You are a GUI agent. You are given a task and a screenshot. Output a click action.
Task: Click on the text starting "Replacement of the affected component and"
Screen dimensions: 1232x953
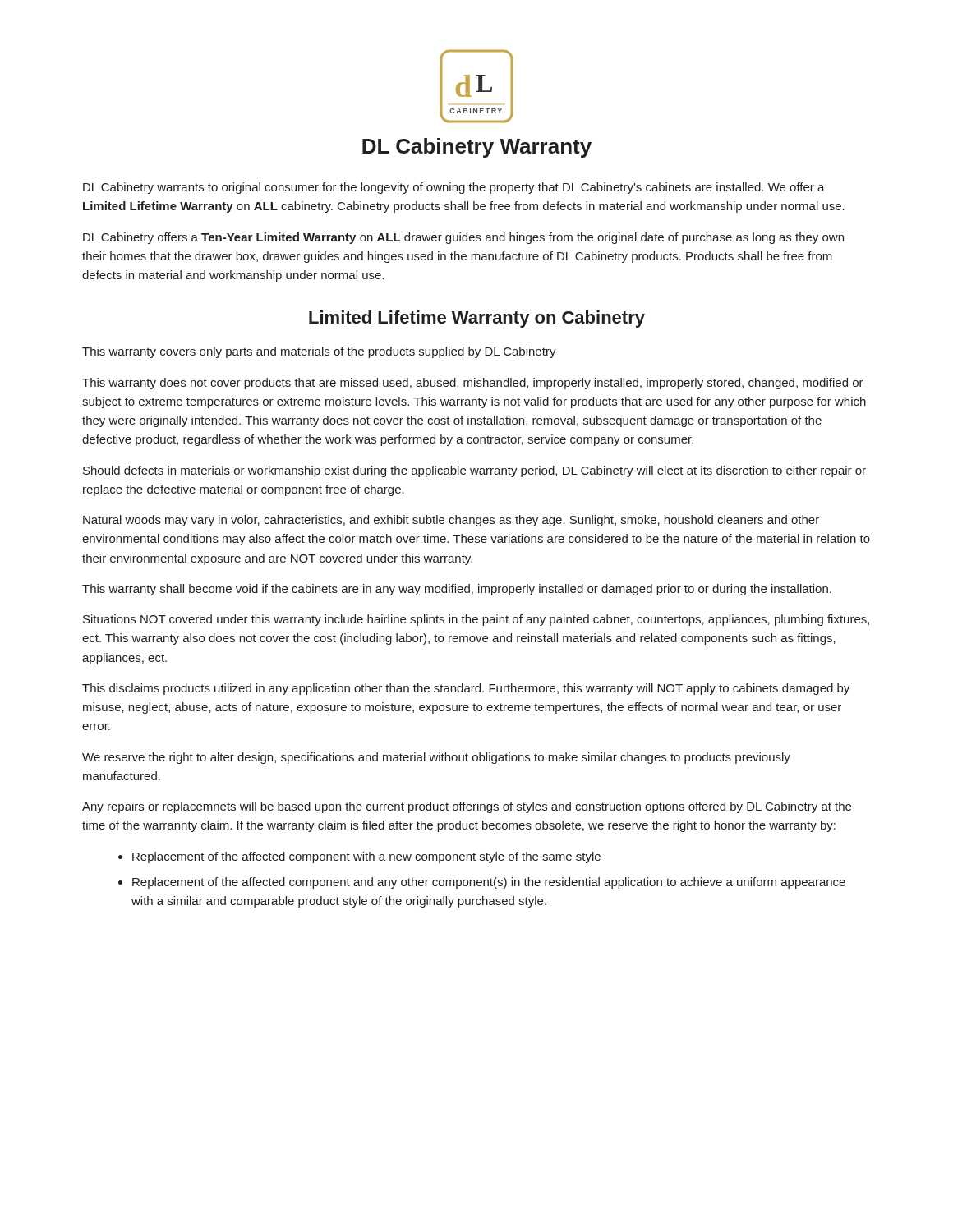(489, 891)
